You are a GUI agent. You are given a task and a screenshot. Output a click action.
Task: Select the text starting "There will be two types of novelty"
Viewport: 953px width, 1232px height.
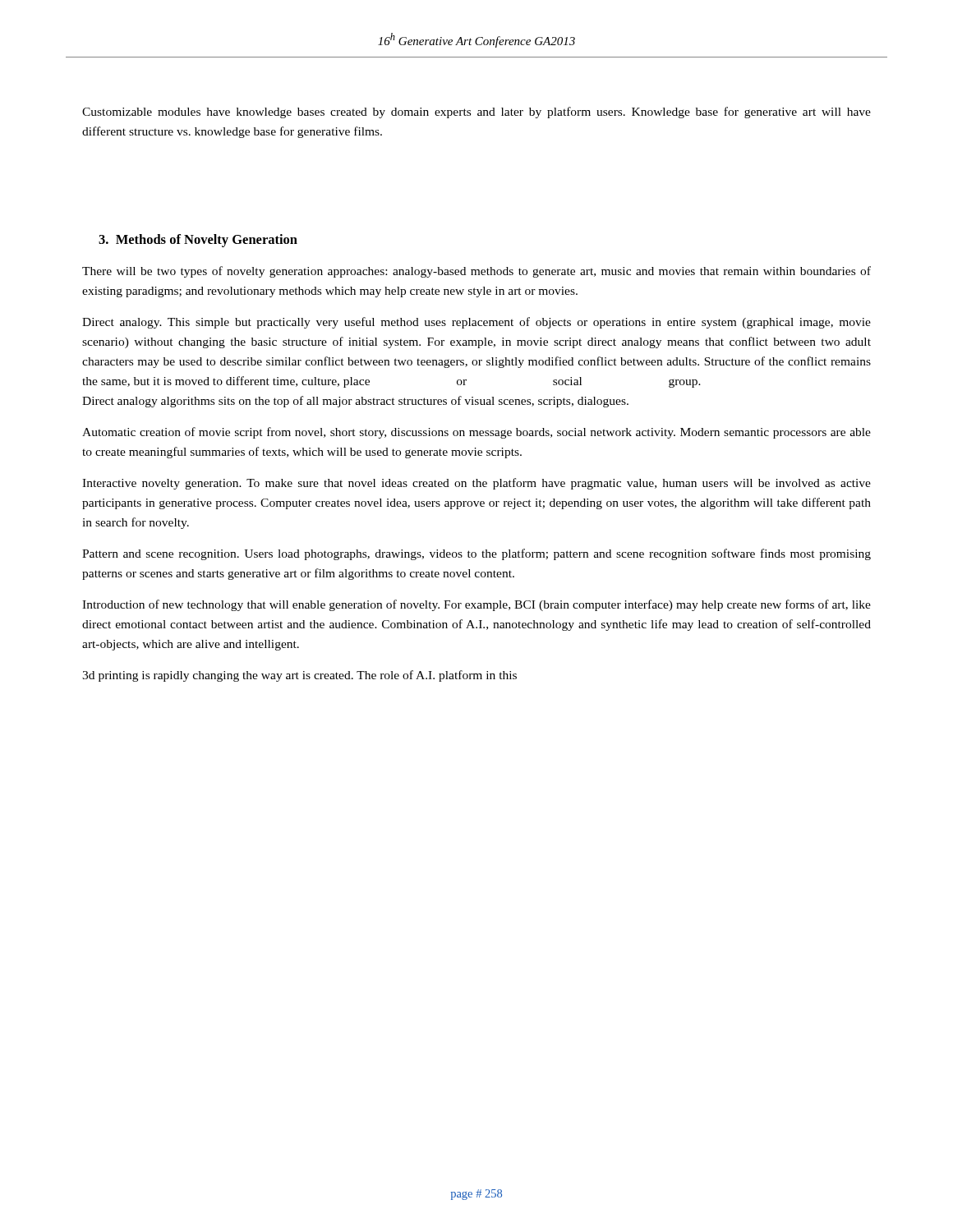pyautogui.click(x=476, y=281)
